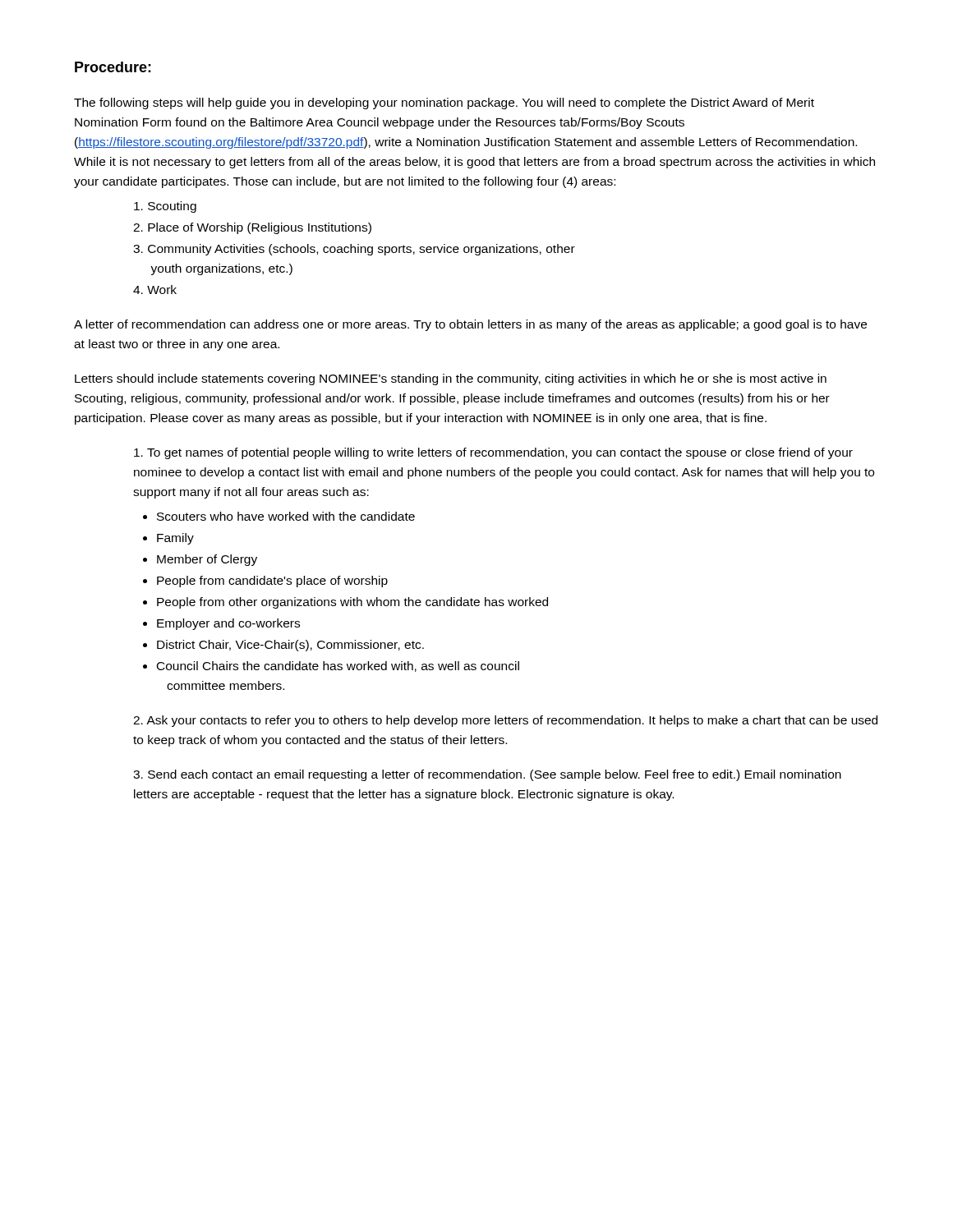Select the list item that reads "3. Send each"

487,784
